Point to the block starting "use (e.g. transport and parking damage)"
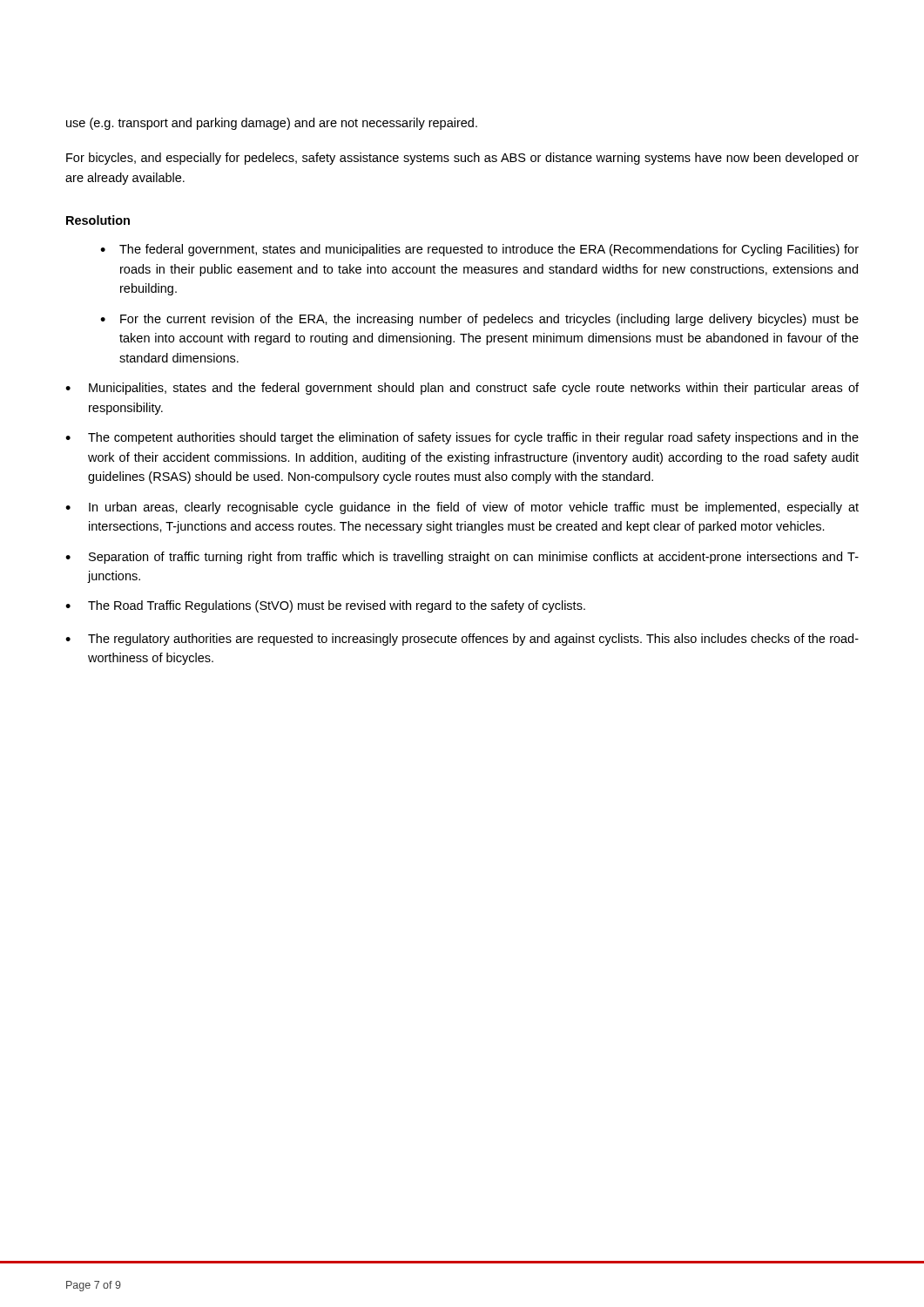Viewport: 924px width, 1307px height. coord(272,123)
